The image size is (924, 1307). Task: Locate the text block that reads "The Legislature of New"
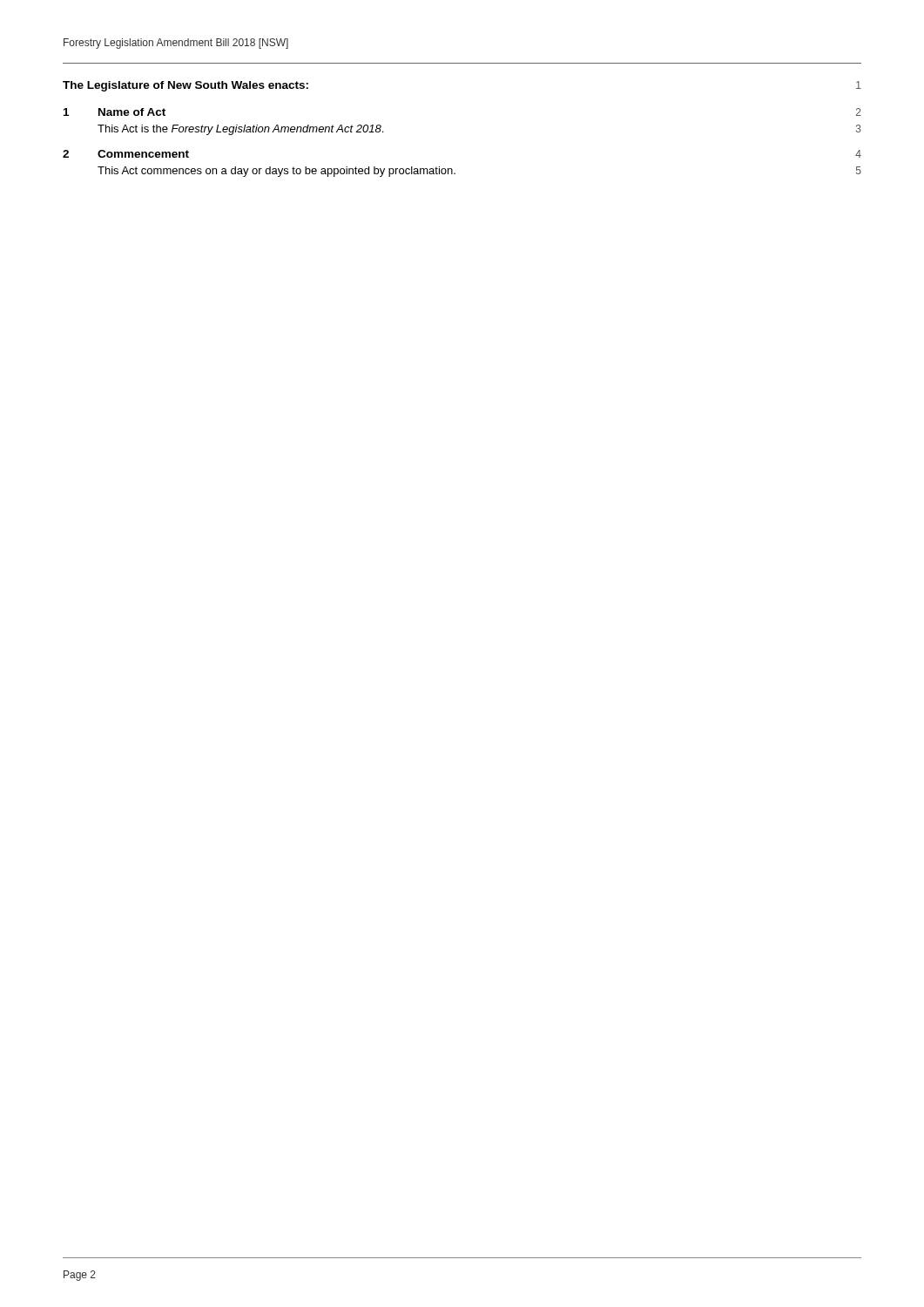tap(183, 86)
